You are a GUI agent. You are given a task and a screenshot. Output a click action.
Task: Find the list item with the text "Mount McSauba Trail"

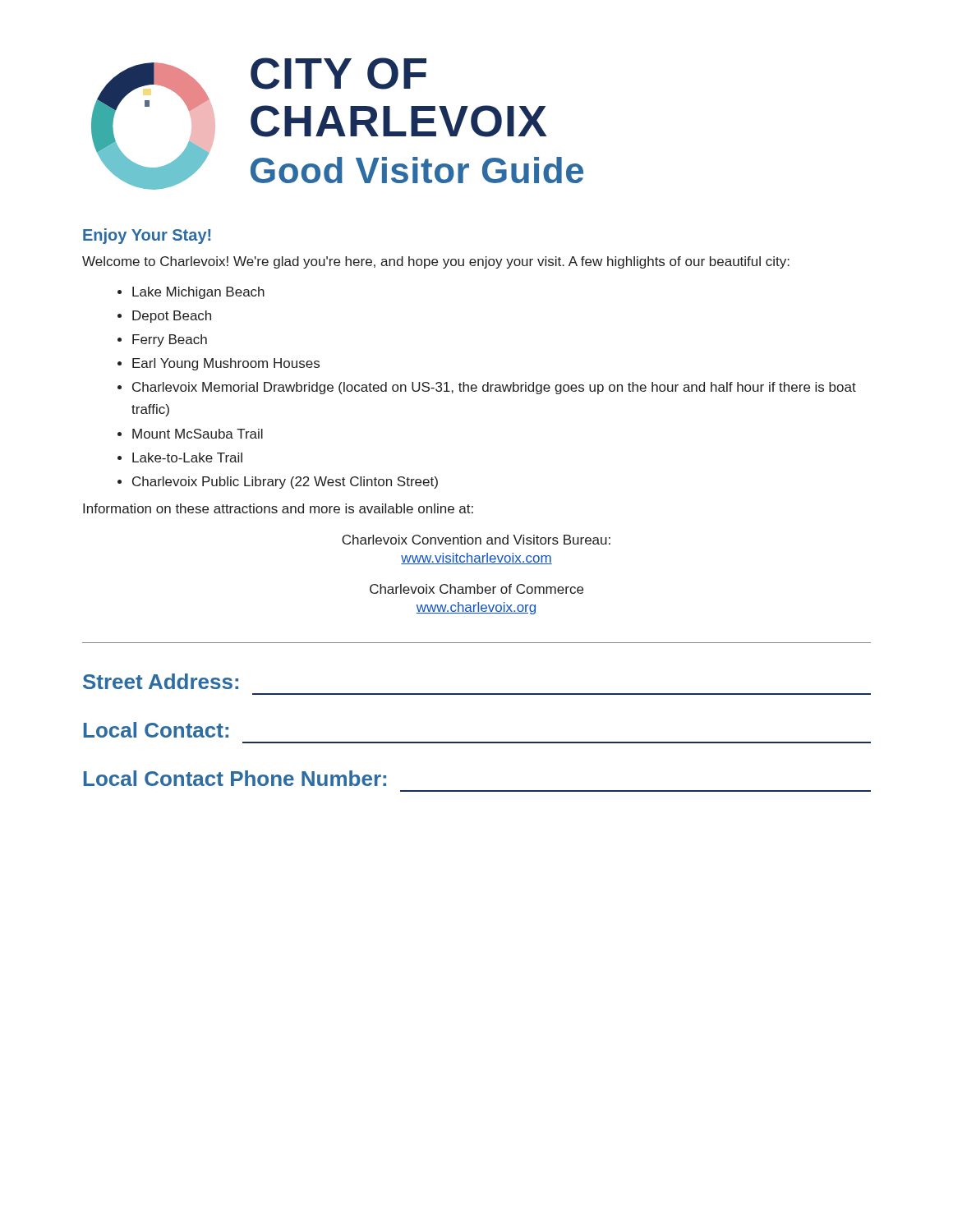pyautogui.click(x=197, y=434)
